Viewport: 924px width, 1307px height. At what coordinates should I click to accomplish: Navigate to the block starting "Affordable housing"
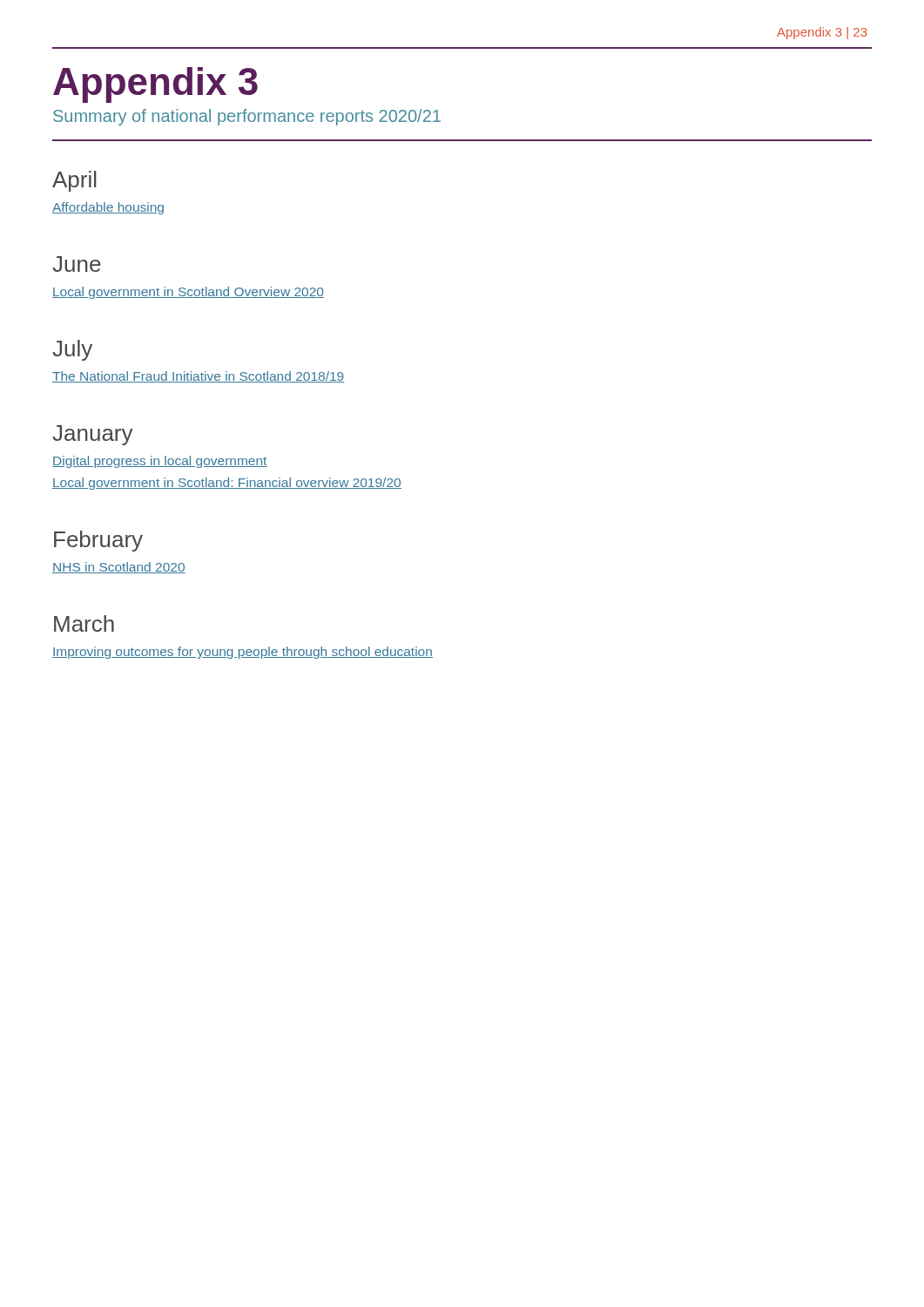point(108,207)
